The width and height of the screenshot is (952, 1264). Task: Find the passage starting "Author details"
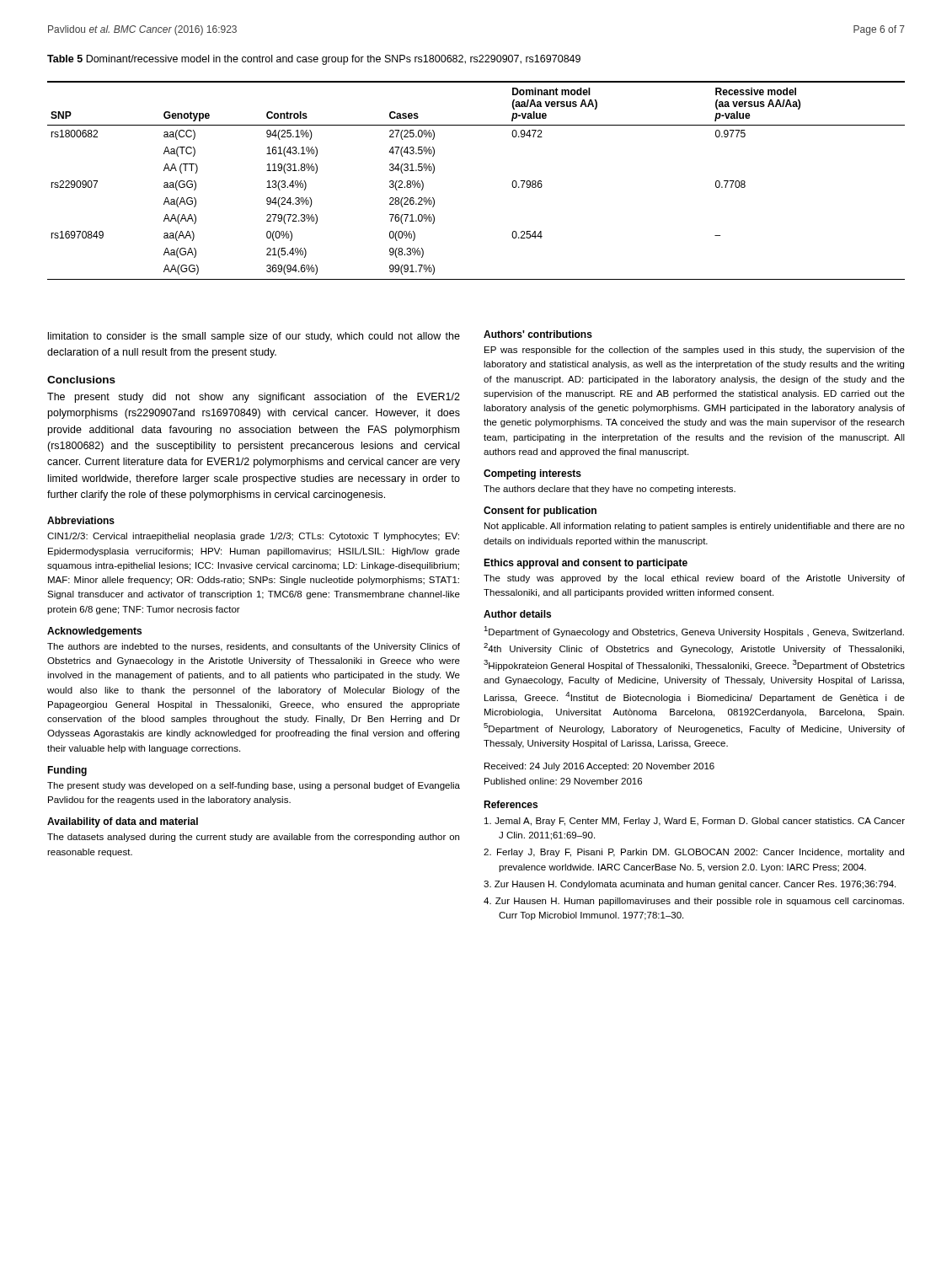[x=518, y=614]
